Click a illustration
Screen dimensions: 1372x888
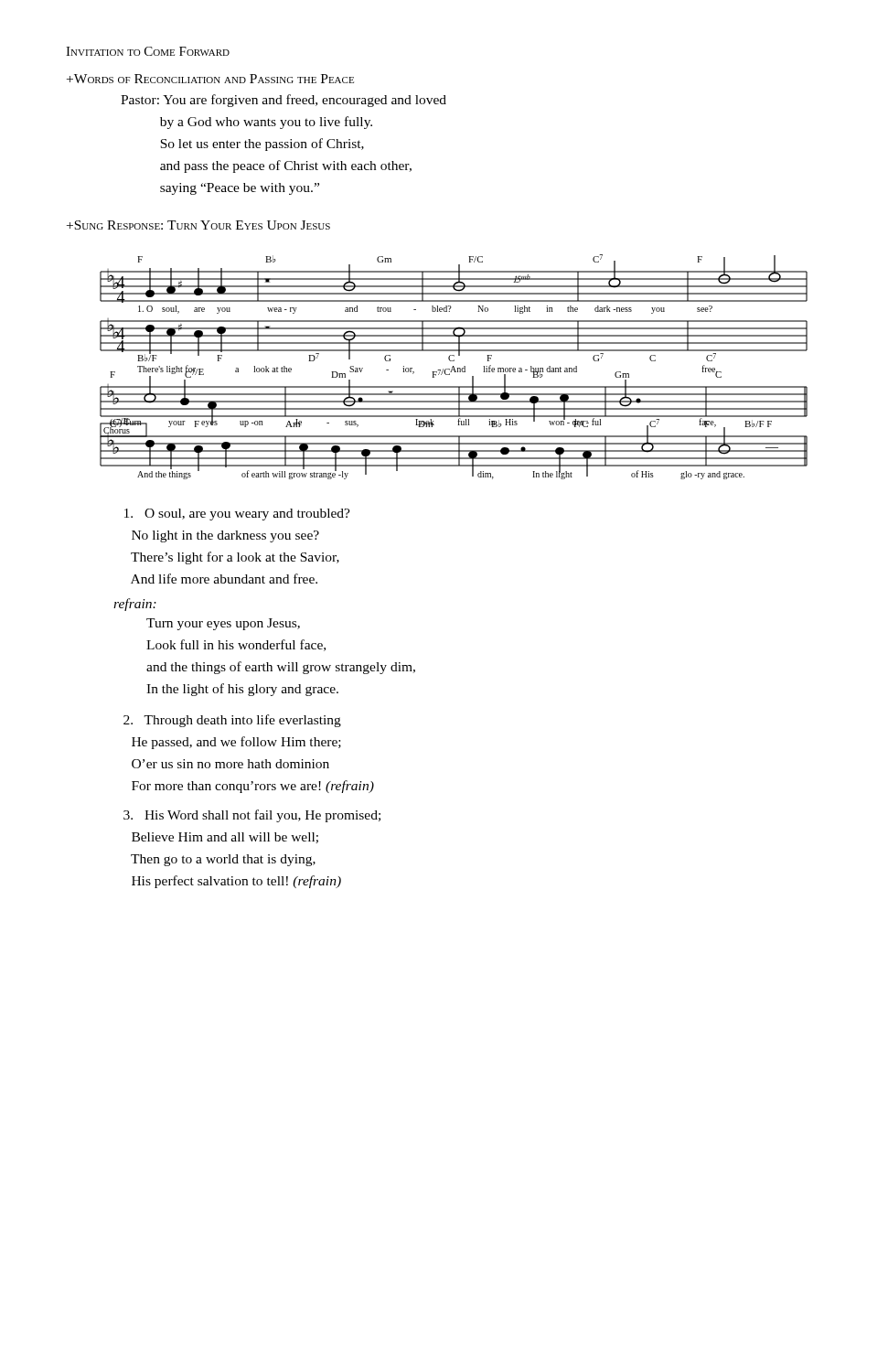pos(441,366)
